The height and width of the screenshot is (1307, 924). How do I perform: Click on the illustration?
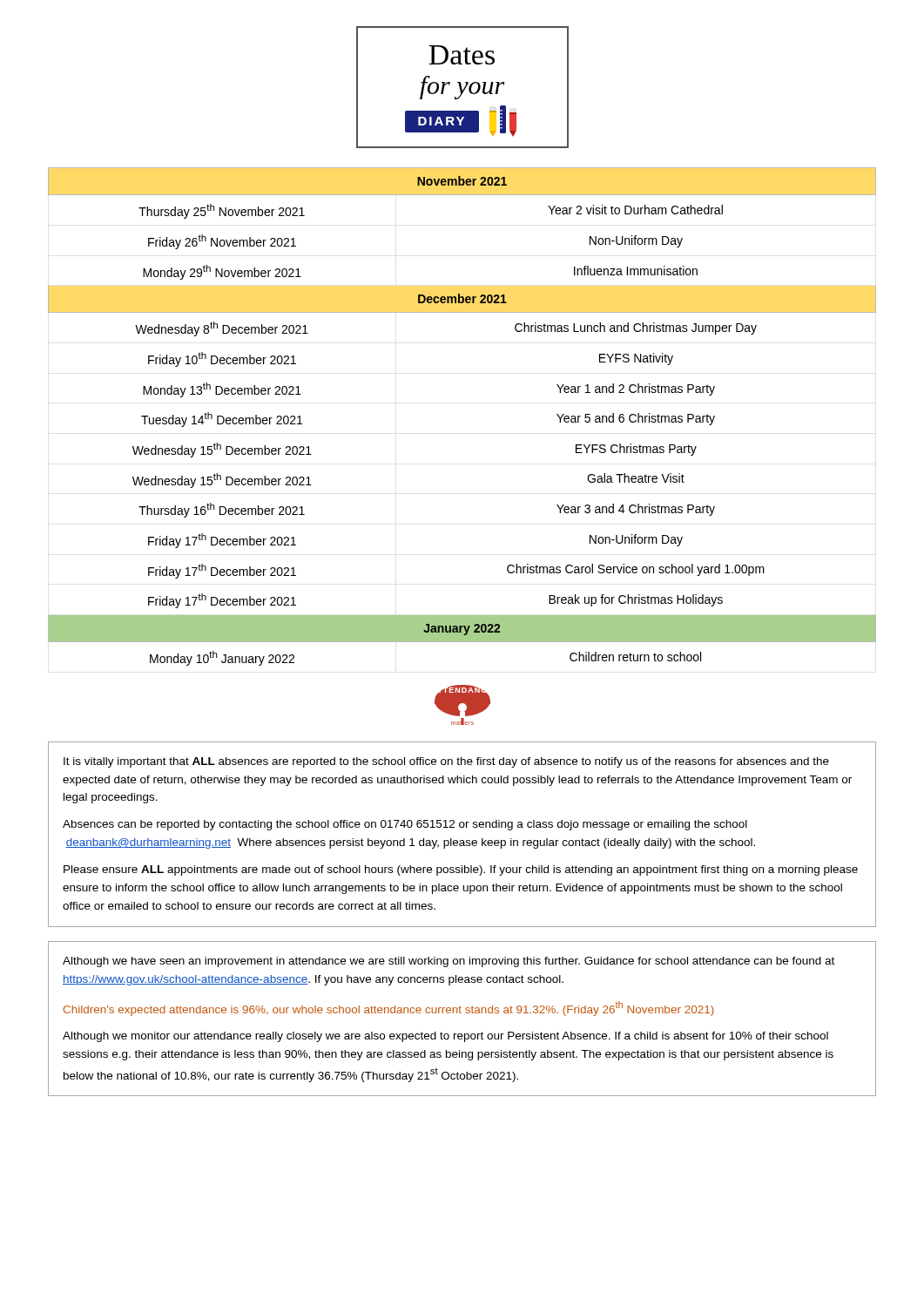tap(462, 87)
